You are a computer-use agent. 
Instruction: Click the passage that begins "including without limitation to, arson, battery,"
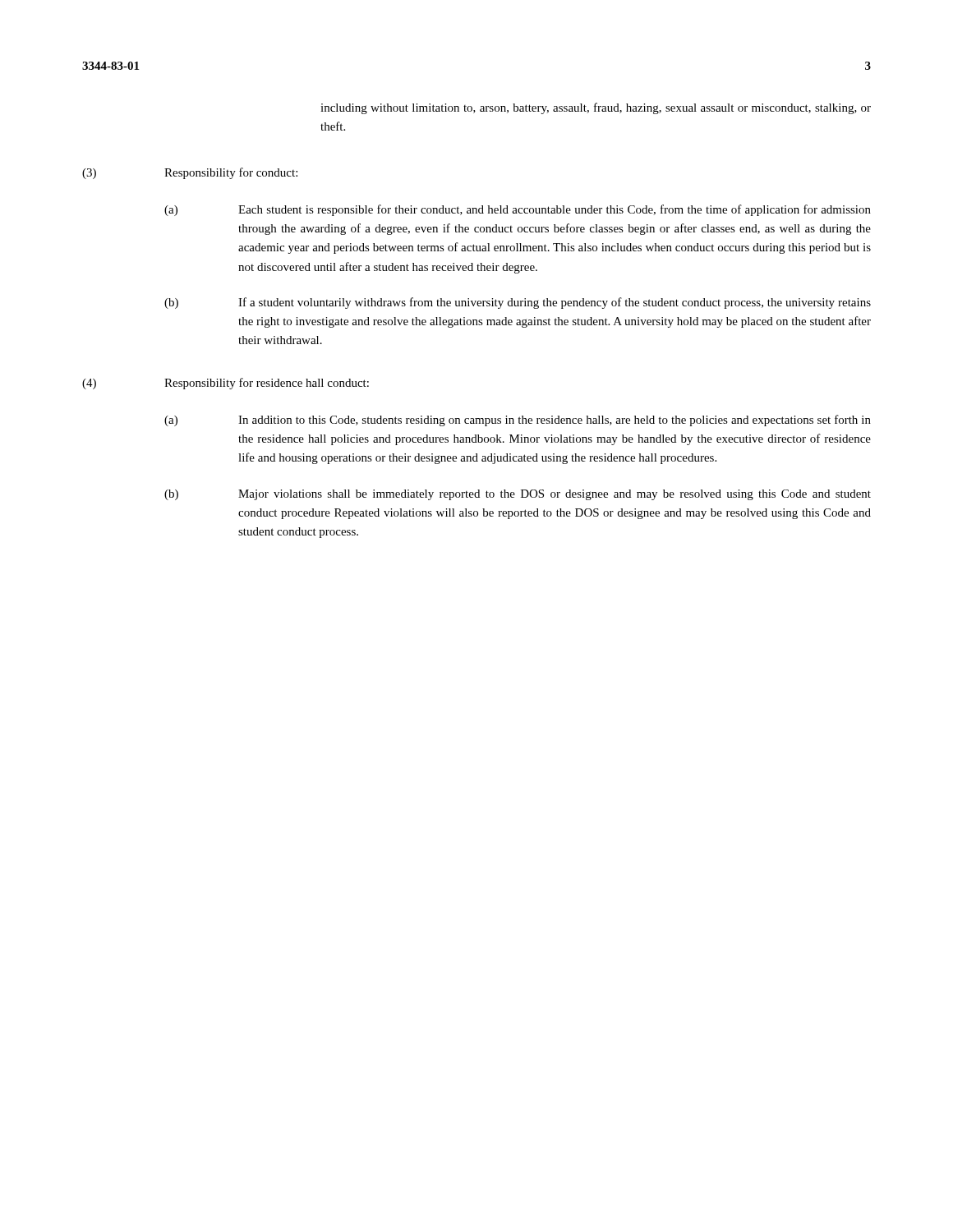point(596,117)
